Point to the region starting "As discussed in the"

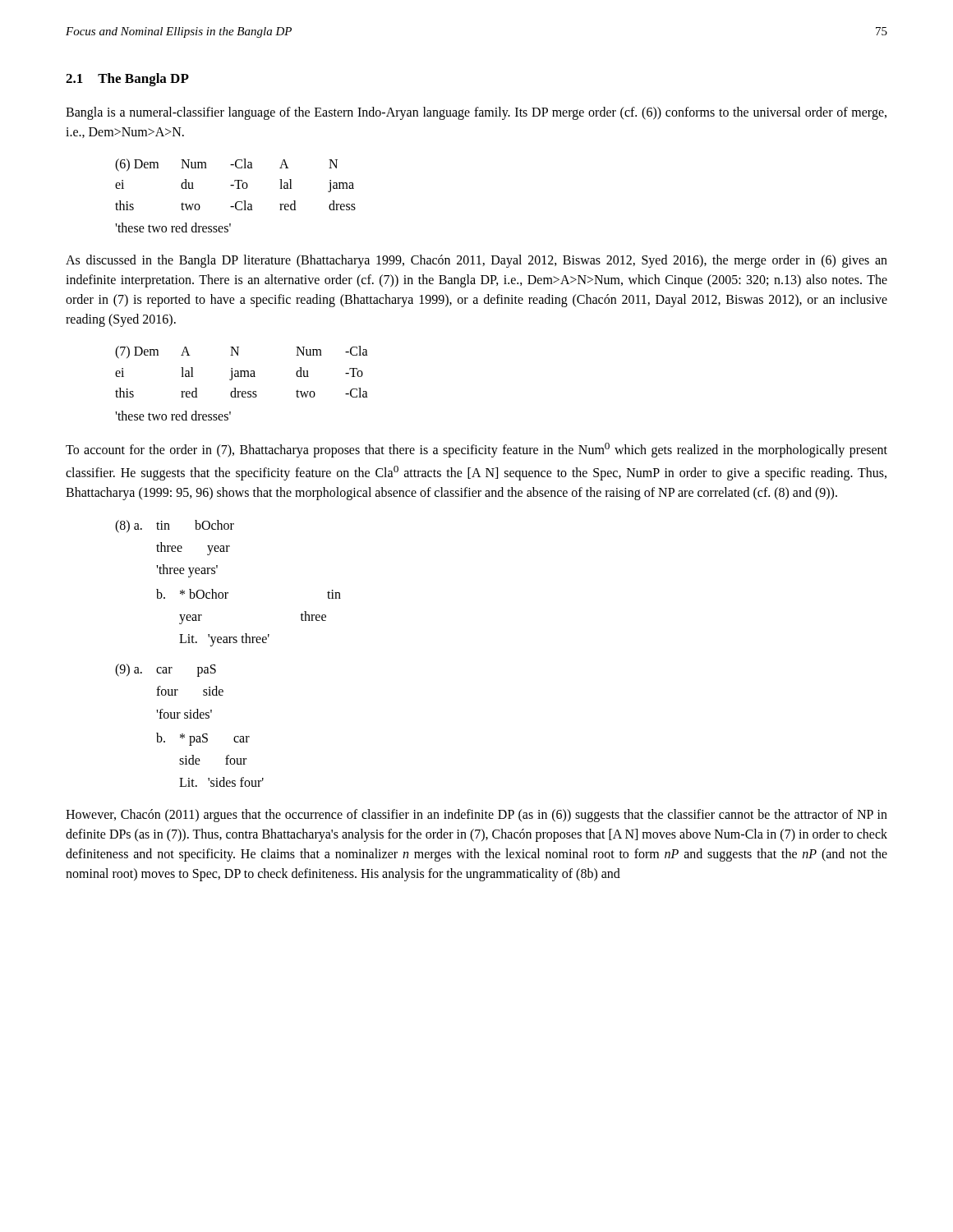pos(476,290)
